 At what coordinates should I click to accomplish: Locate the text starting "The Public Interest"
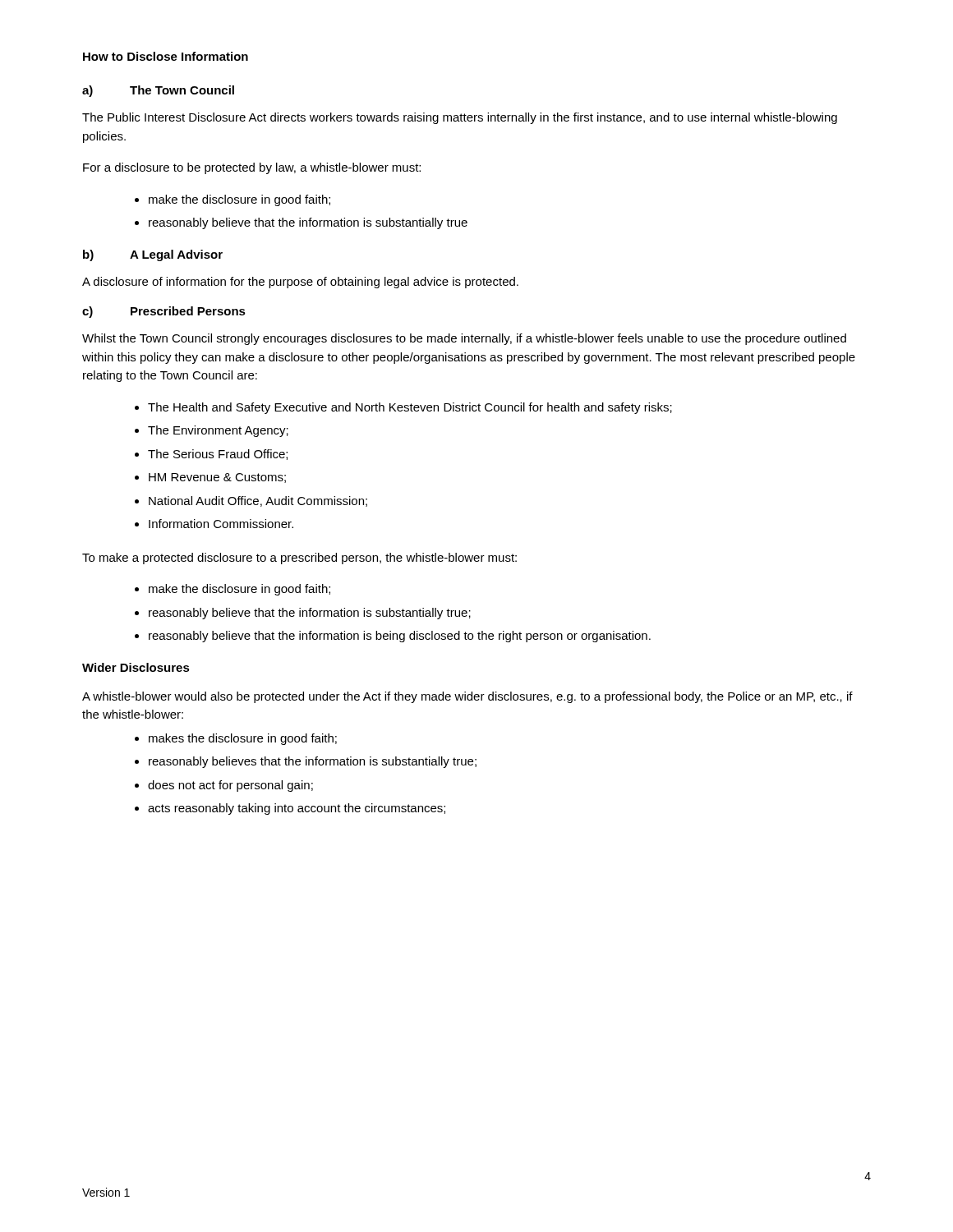(476, 127)
